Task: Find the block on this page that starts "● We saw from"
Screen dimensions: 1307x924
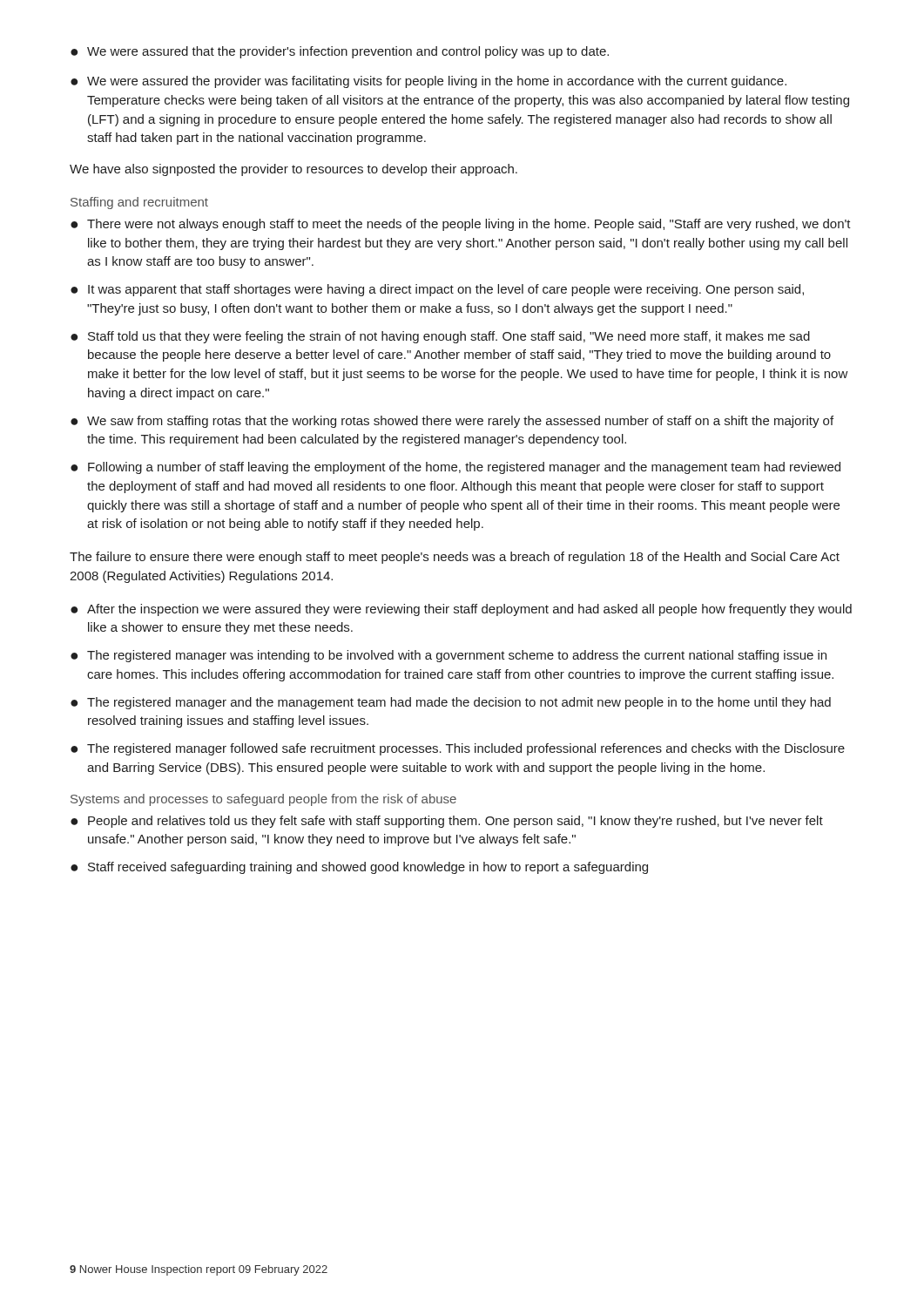Action: (462, 430)
